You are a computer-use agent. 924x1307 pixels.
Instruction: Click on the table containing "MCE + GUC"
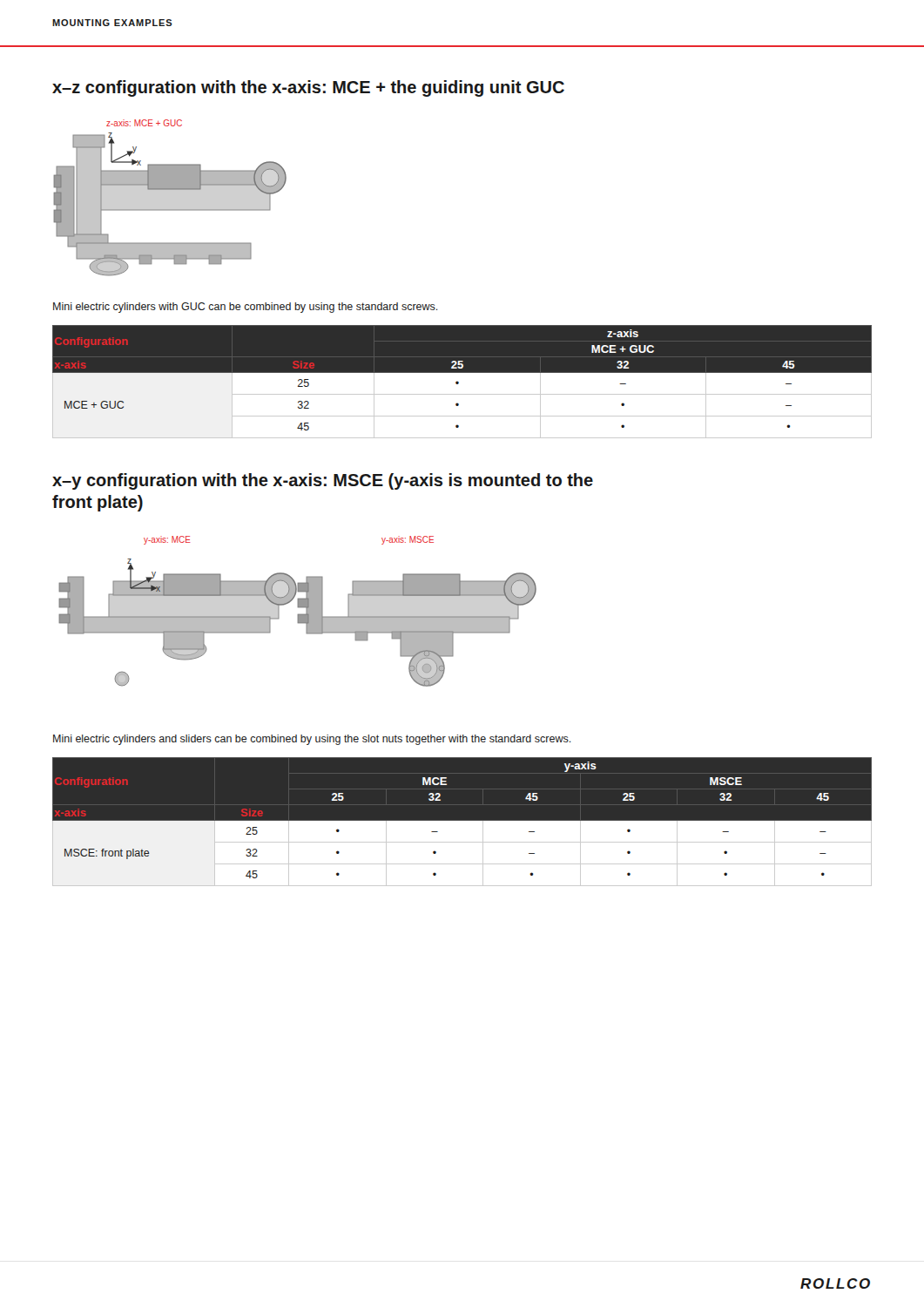pyautogui.click(x=462, y=382)
